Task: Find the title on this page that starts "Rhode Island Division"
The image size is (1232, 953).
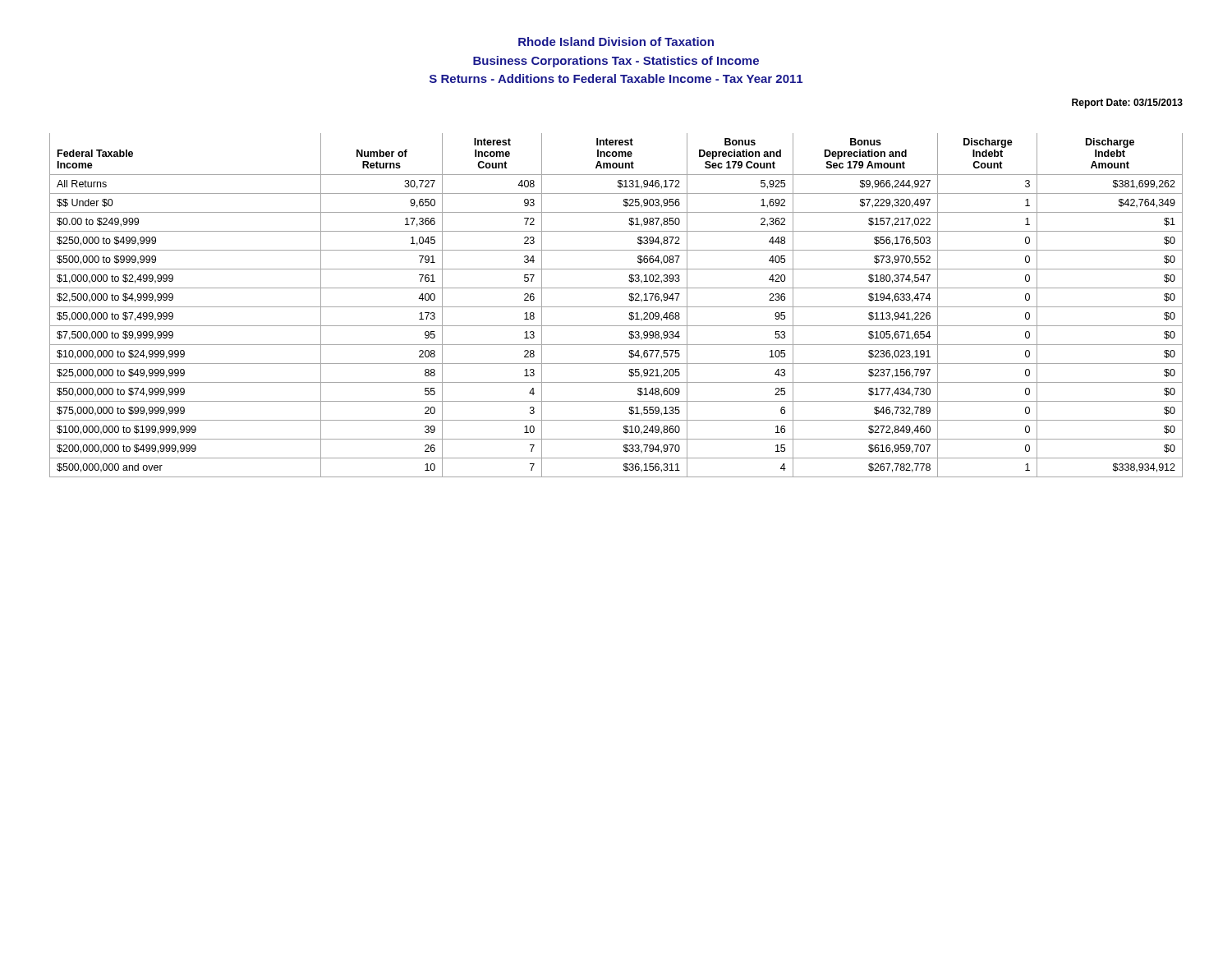Action: pyautogui.click(x=616, y=61)
